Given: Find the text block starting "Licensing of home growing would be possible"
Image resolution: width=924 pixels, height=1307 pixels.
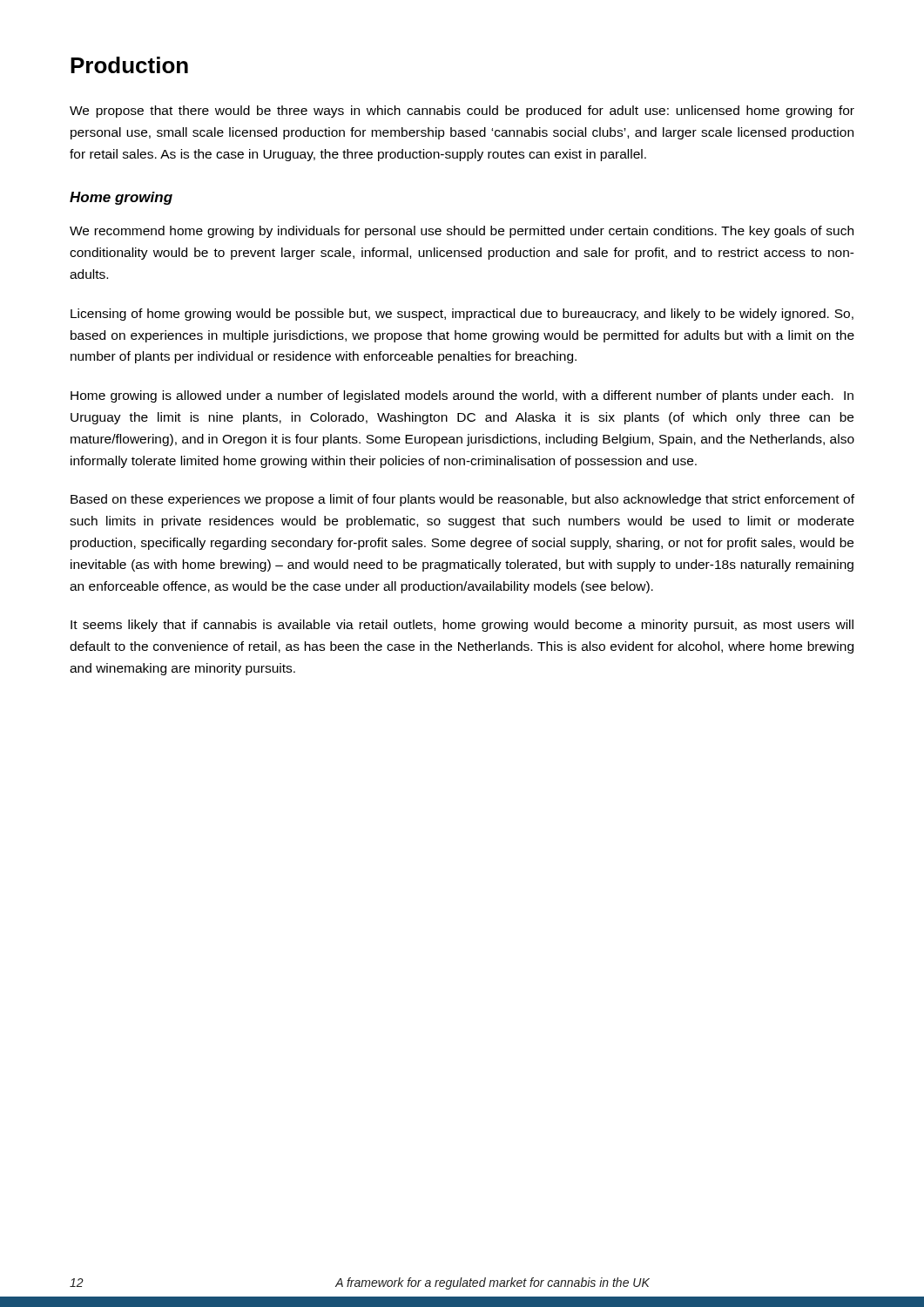Looking at the screenshot, I should coord(462,335).
